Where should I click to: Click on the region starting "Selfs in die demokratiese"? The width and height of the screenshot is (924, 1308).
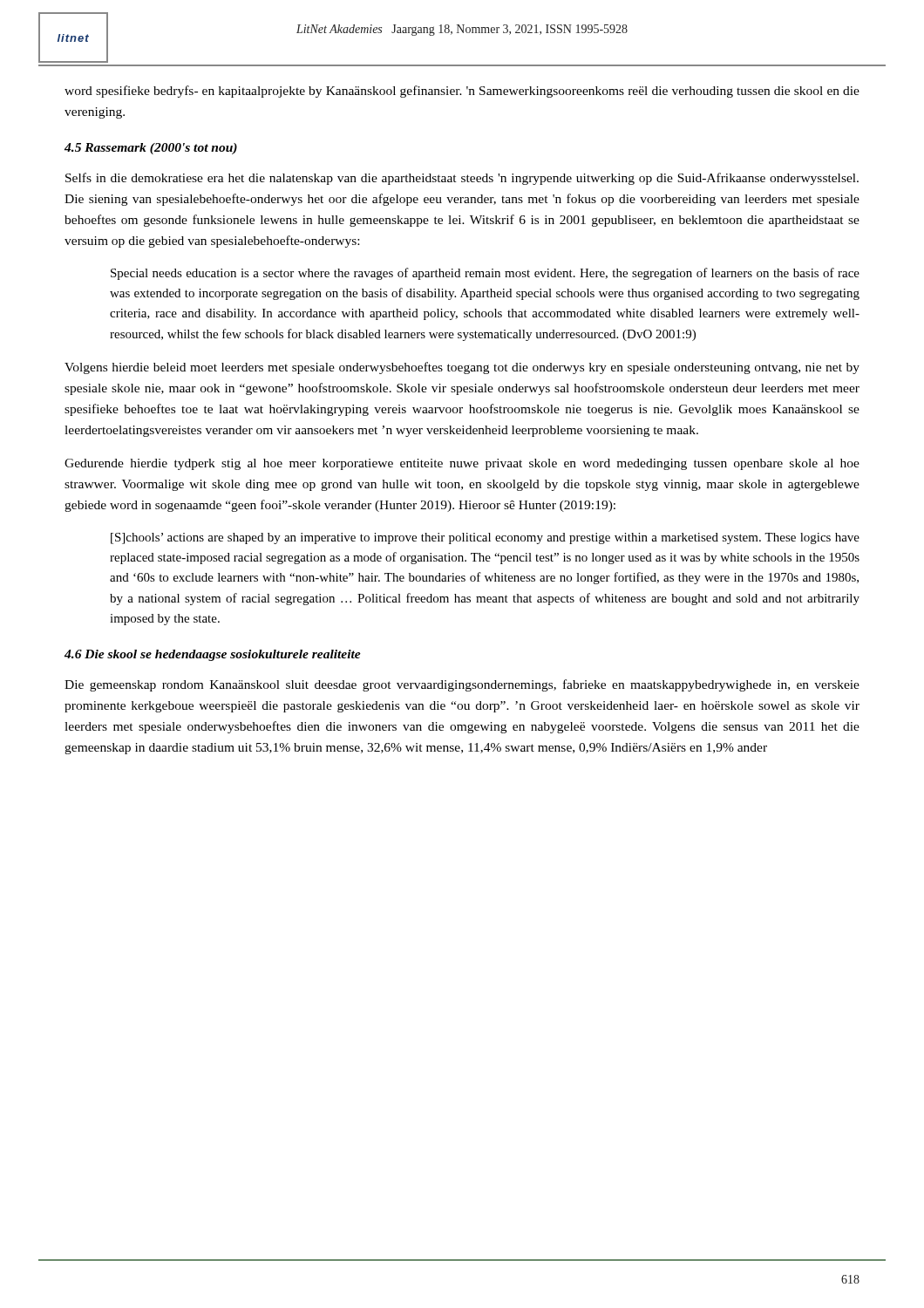pos(462,209)
